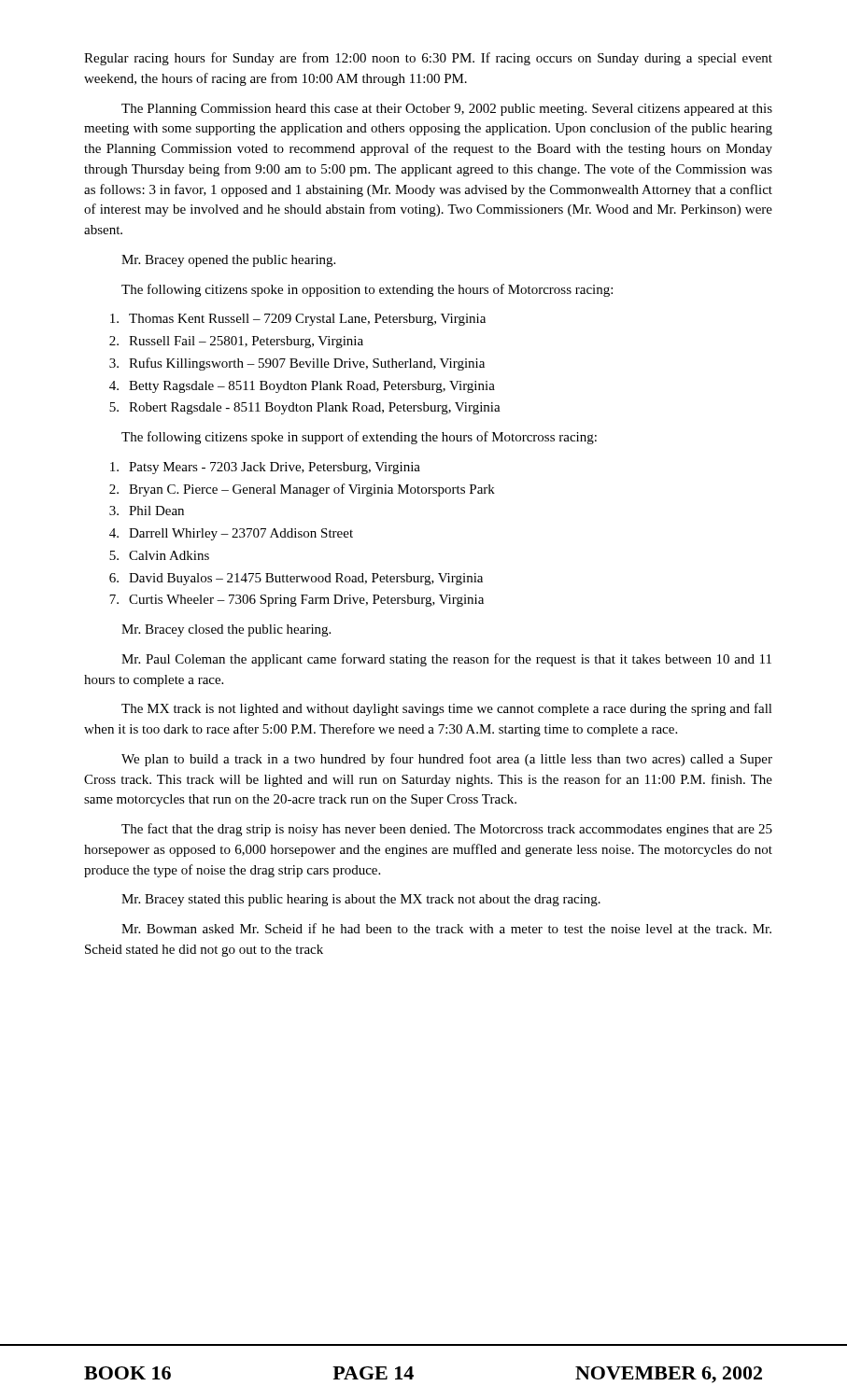Select the text block with the text "Mr. Bracey opened"
The height and width of the screenshot is (1400, 847).
coord(228,261)
